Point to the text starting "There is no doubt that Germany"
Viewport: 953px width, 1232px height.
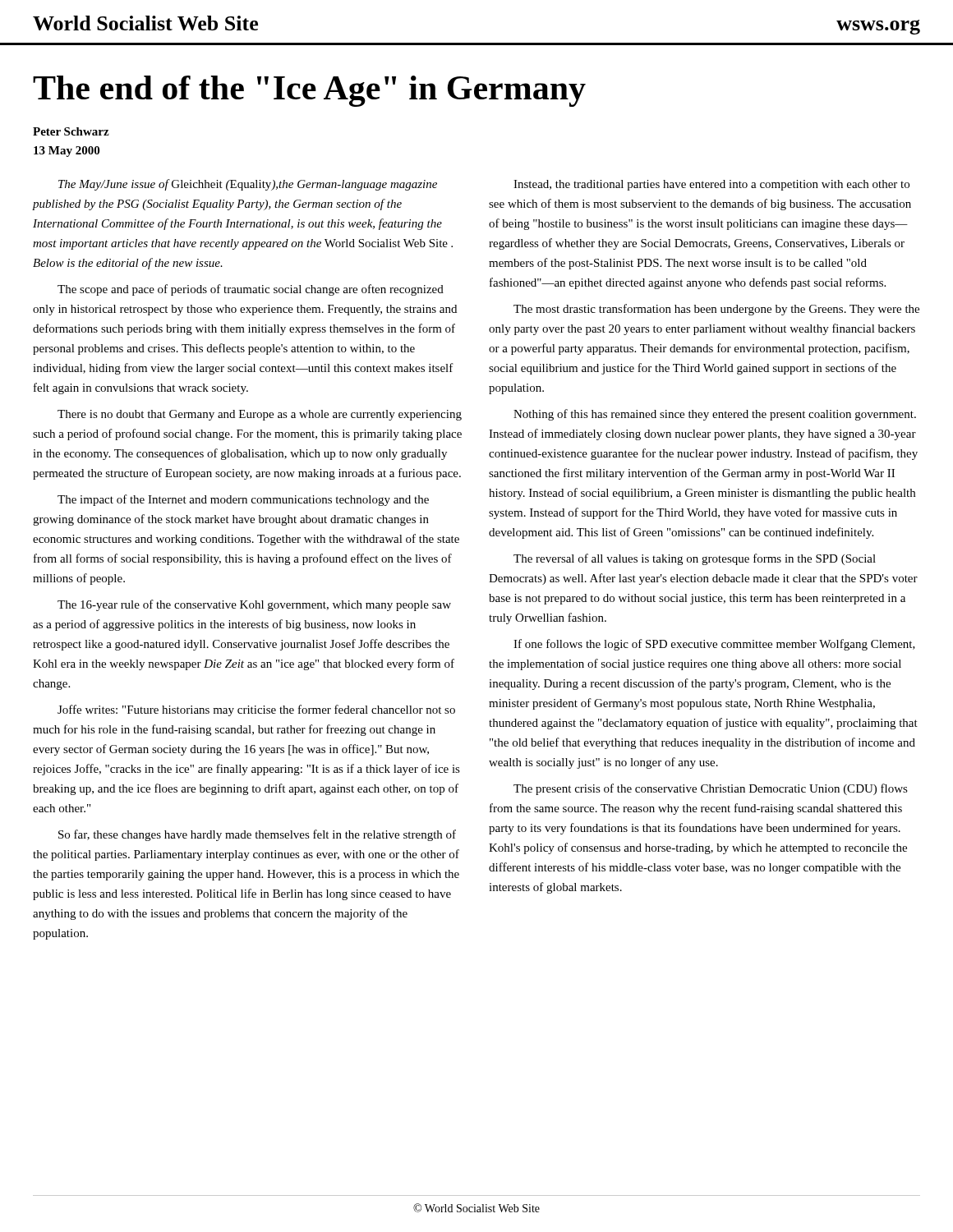pos(249,444)
